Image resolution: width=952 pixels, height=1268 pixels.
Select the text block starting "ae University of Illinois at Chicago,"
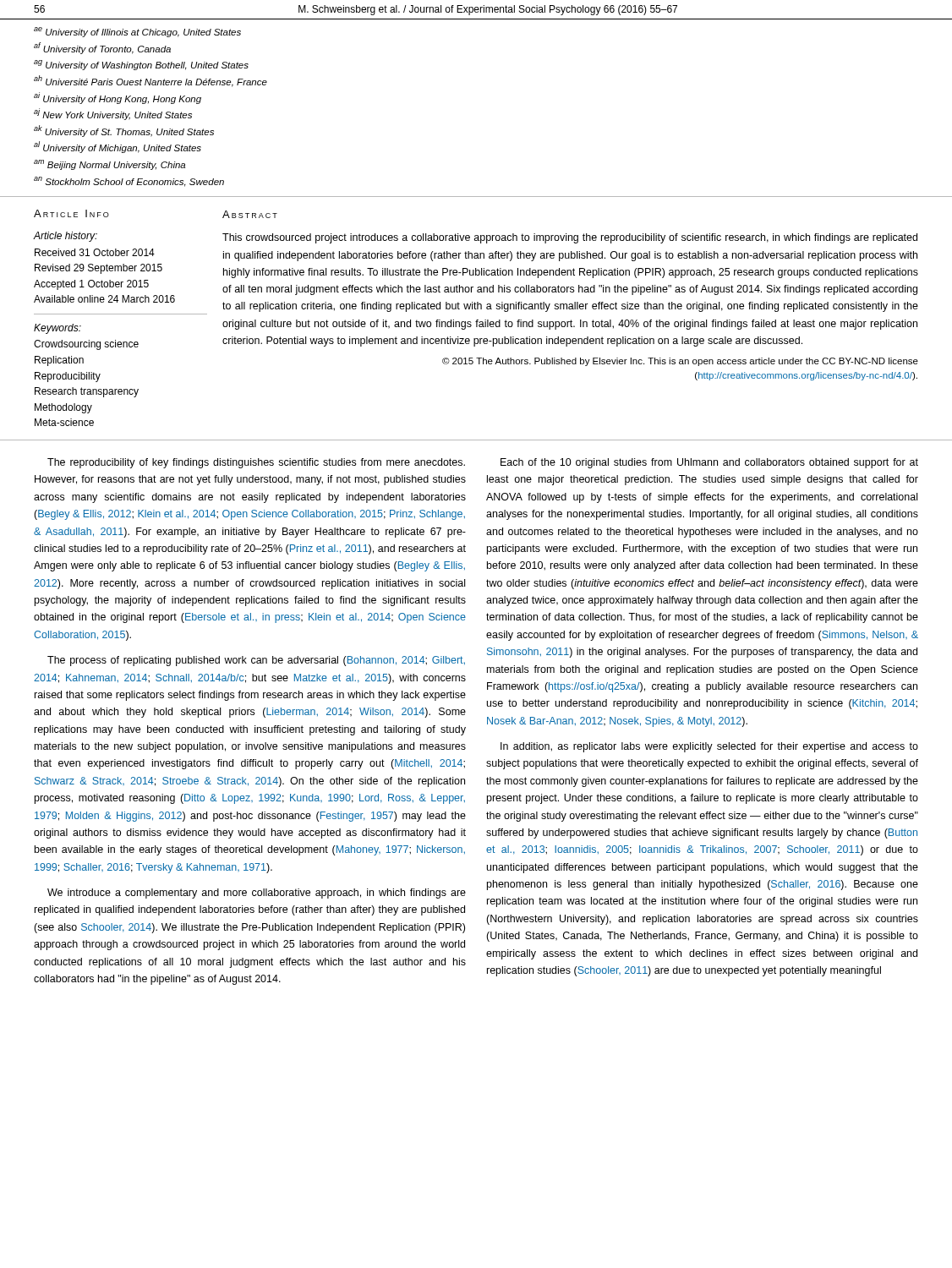point(137,32)
